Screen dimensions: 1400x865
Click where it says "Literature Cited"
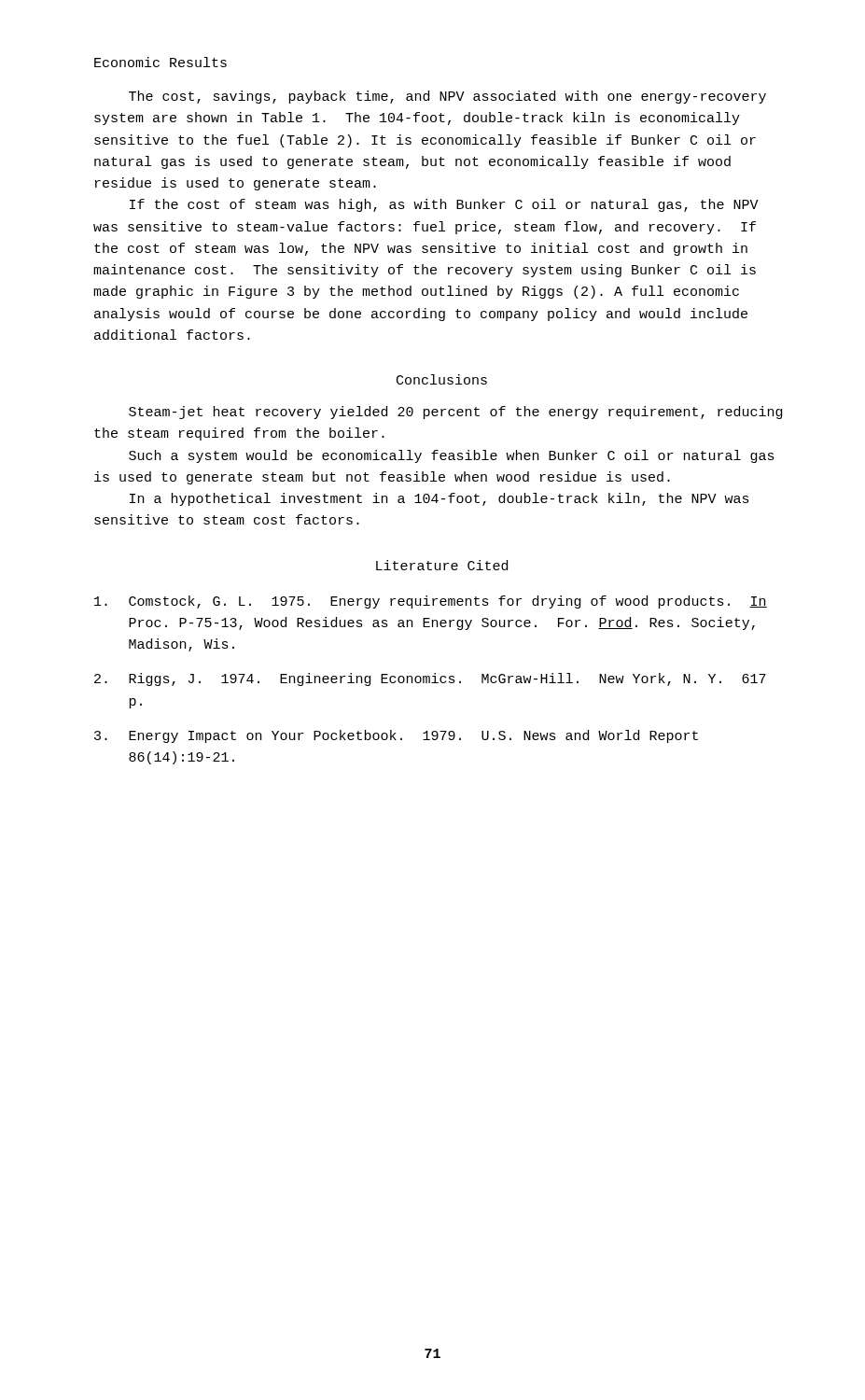click(x=442, y=567)
